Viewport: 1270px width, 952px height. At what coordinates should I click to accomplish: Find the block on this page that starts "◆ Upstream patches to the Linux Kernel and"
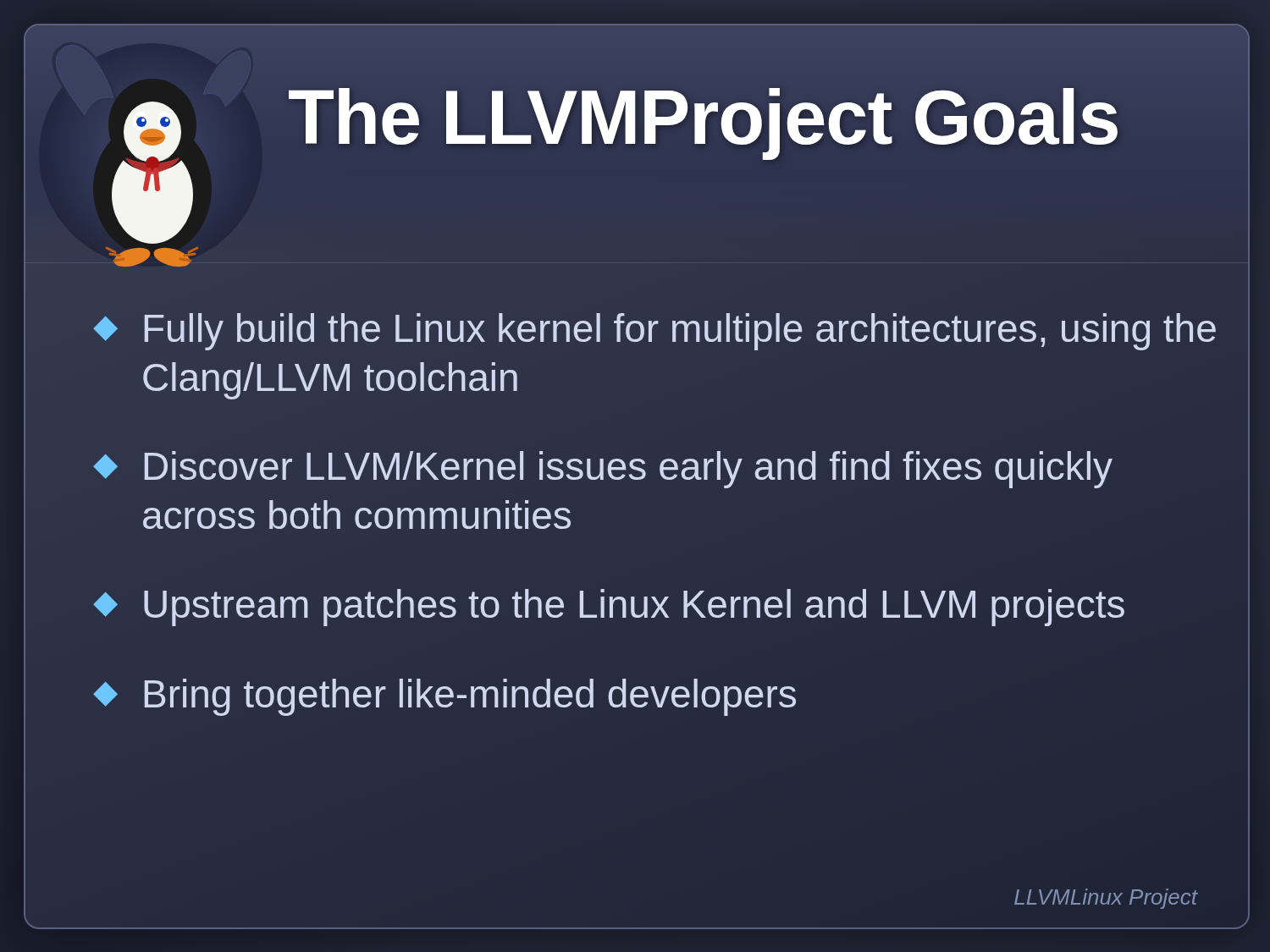(x=609, y=605)
